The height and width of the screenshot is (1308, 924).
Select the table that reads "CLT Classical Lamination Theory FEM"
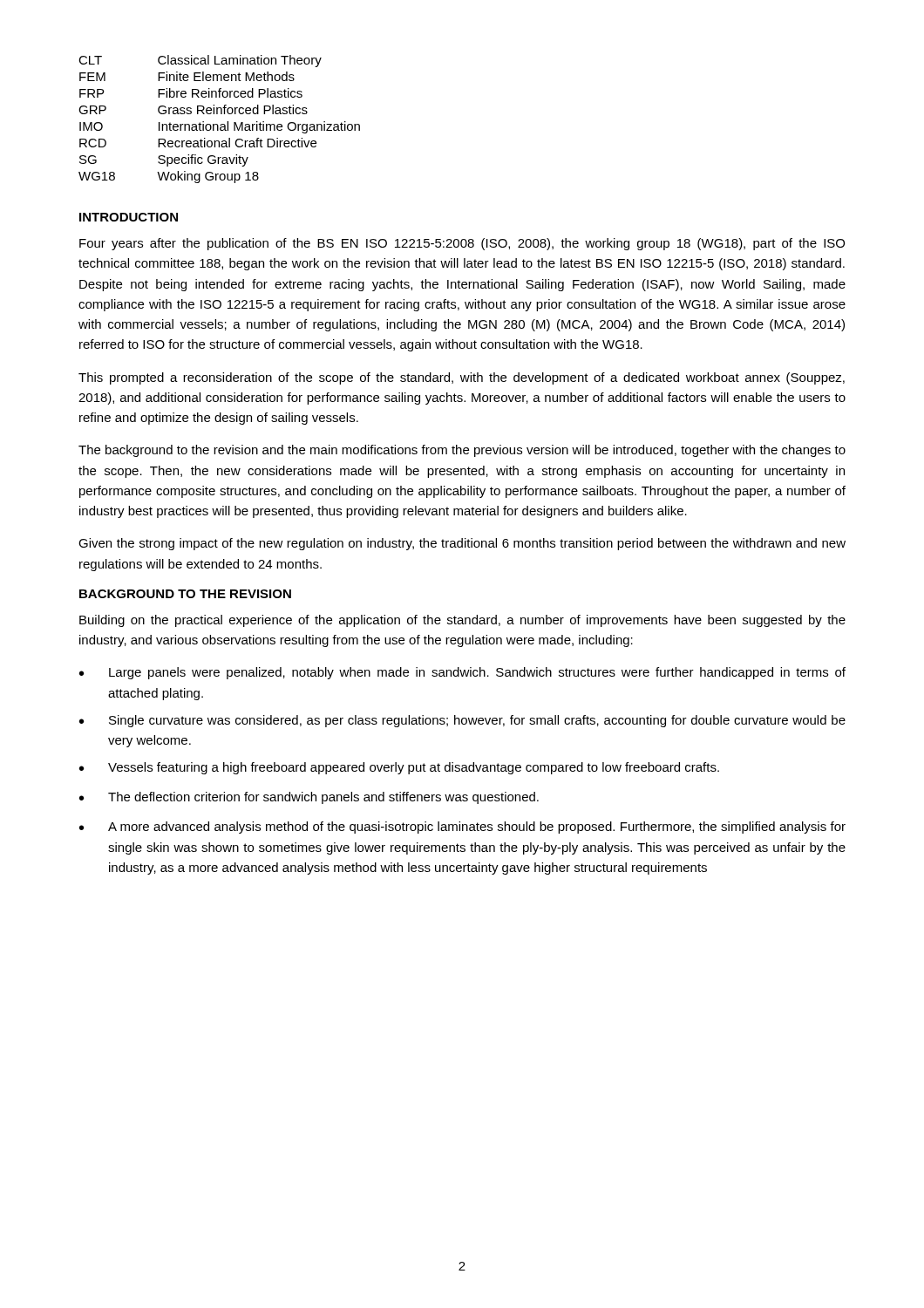(x=462, y=119)
